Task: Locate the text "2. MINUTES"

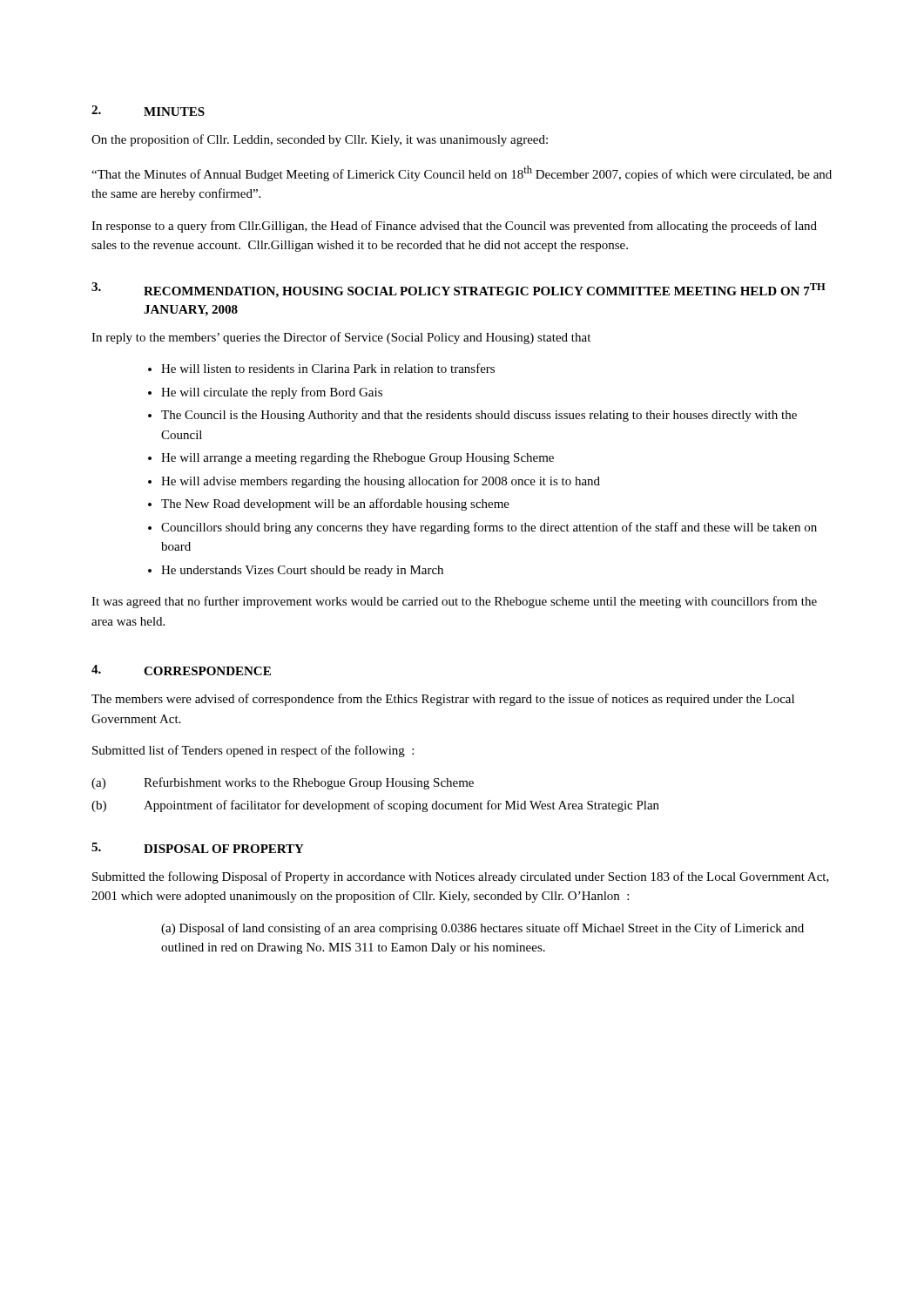Action: point(148,112)
